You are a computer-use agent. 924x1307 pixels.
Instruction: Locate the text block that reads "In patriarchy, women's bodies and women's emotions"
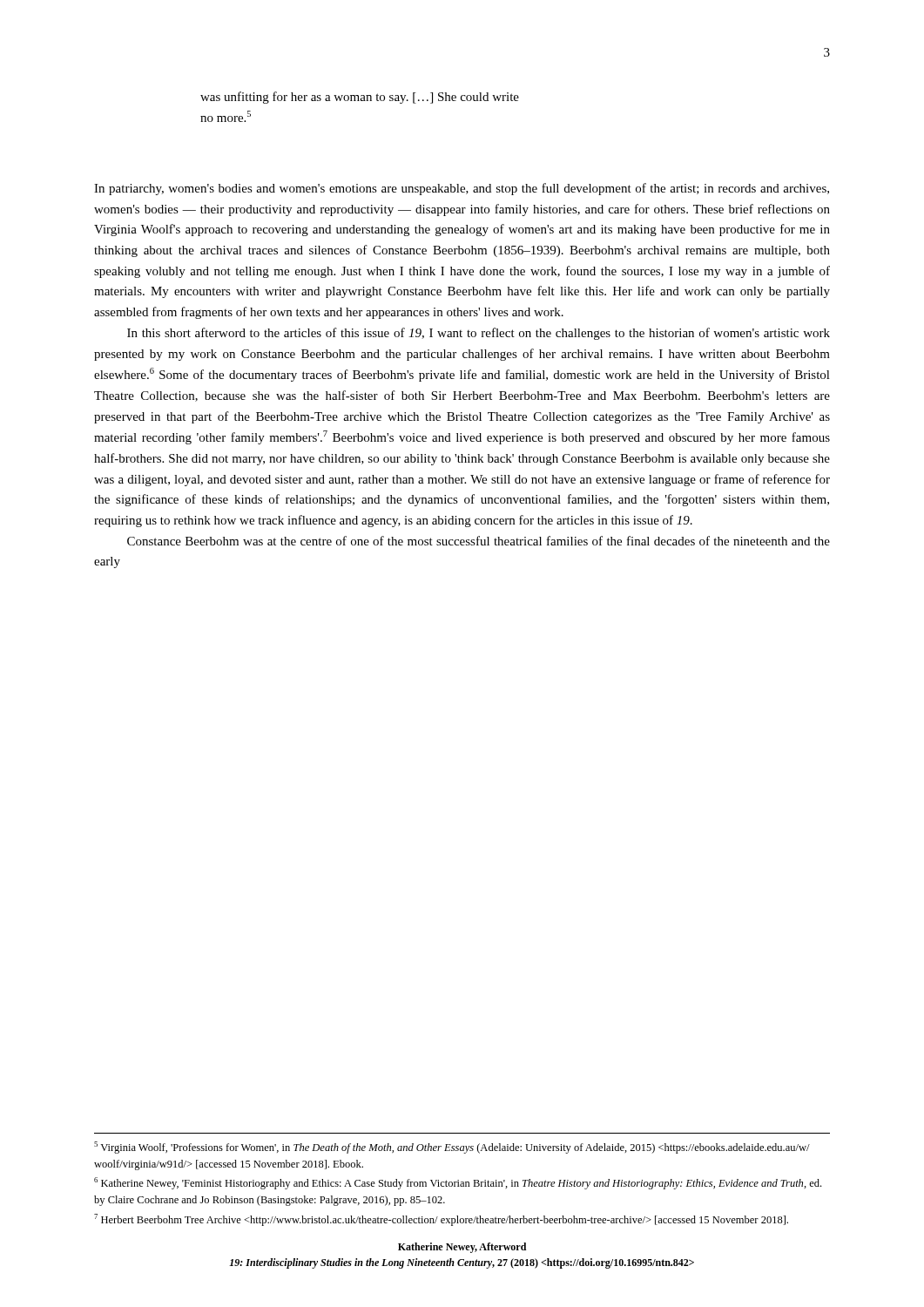tap(462, 376)
